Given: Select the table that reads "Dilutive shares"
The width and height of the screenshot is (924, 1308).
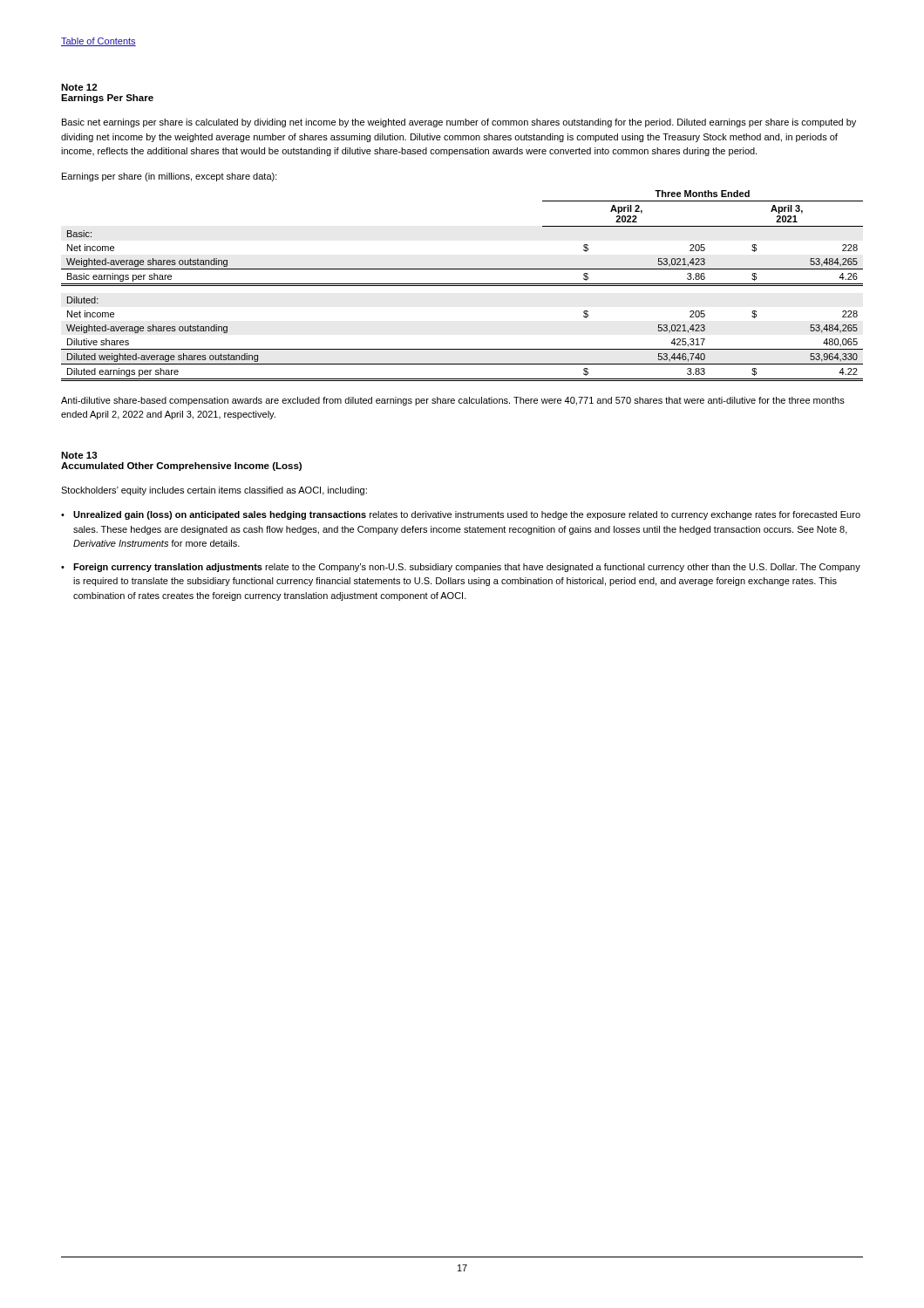Looking at the screenshot, I should click(462, 283).
